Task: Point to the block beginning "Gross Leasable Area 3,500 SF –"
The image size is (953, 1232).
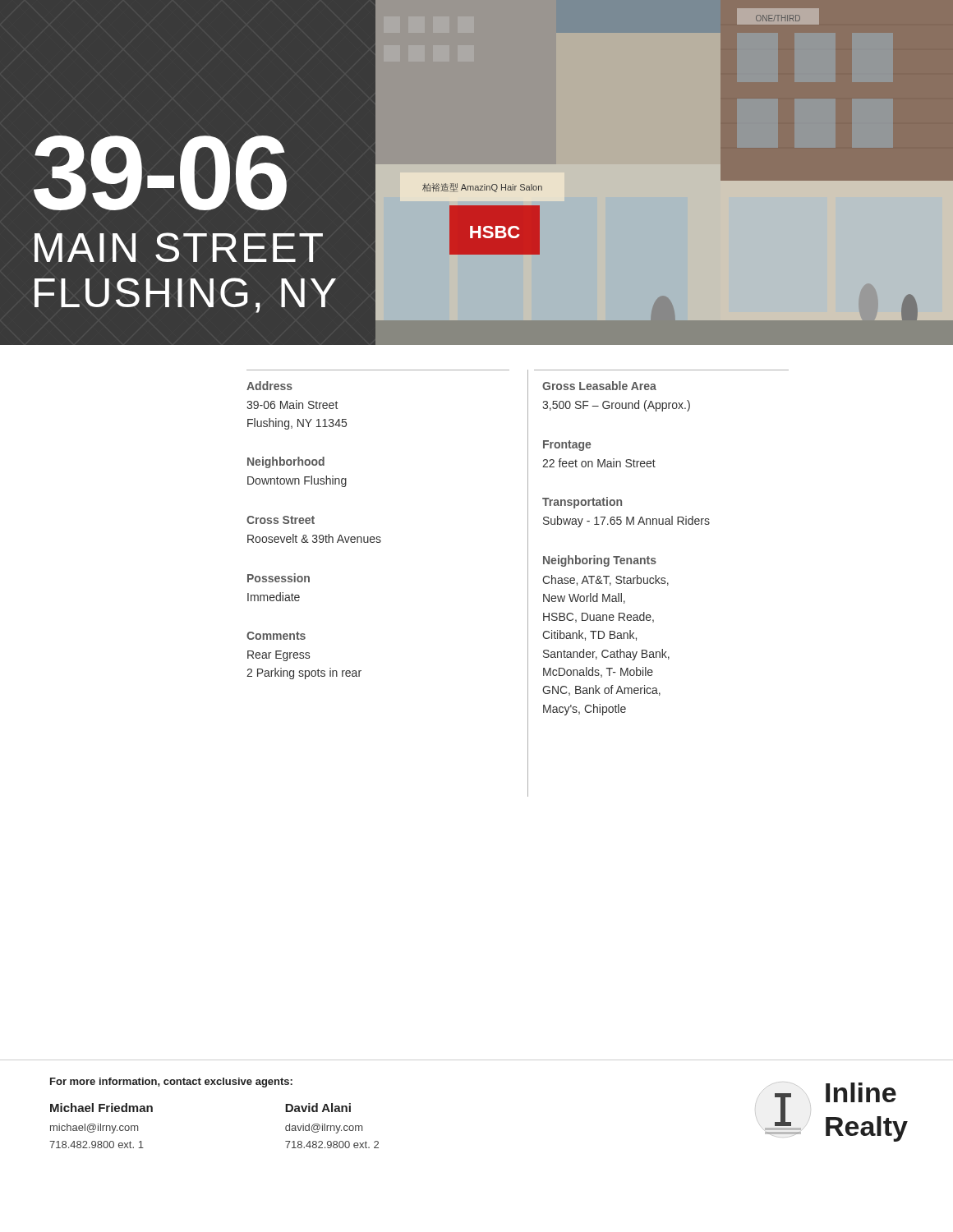Action: (x=665, y=397)
